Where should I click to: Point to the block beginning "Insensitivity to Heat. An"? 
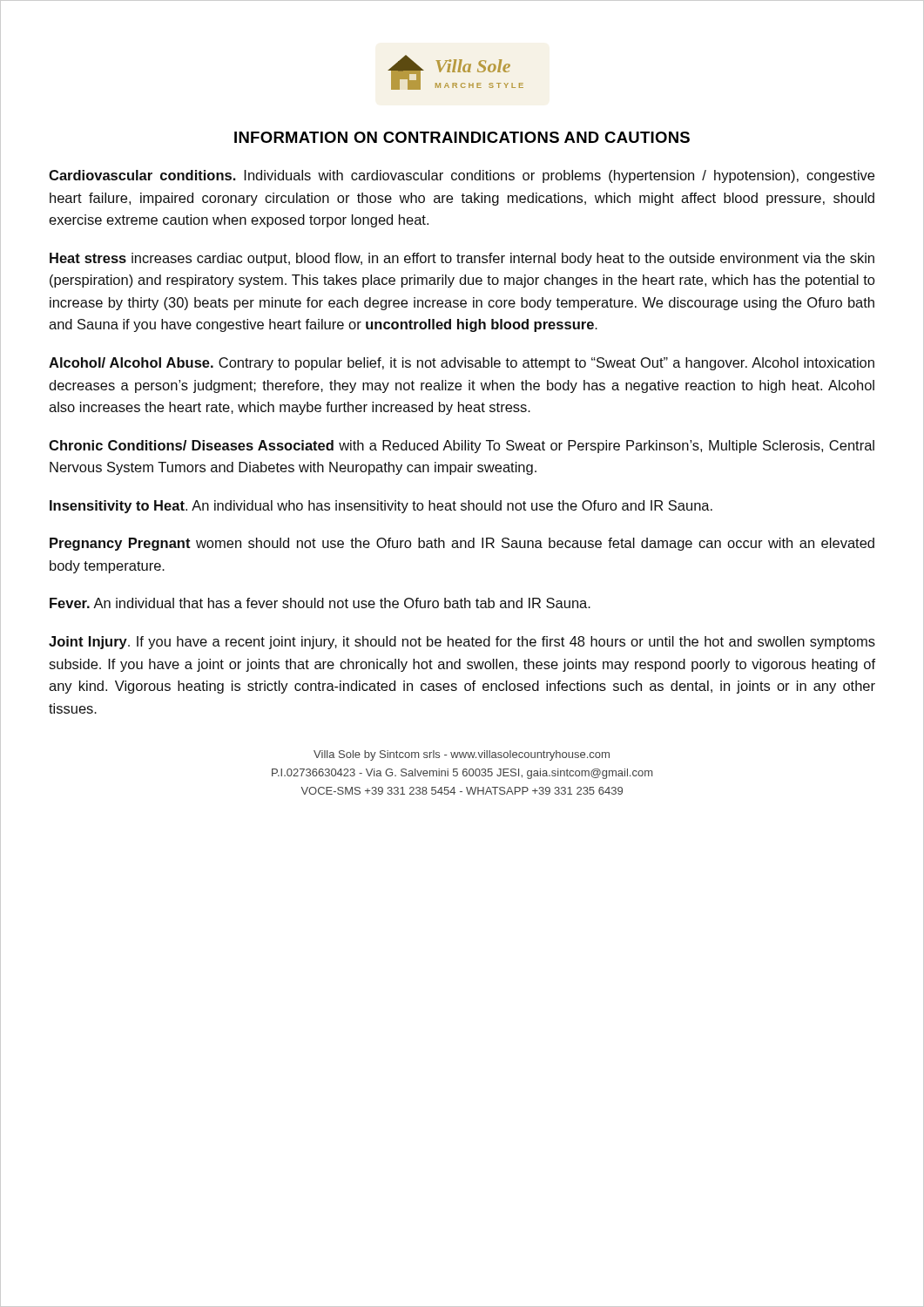[381, 505]
